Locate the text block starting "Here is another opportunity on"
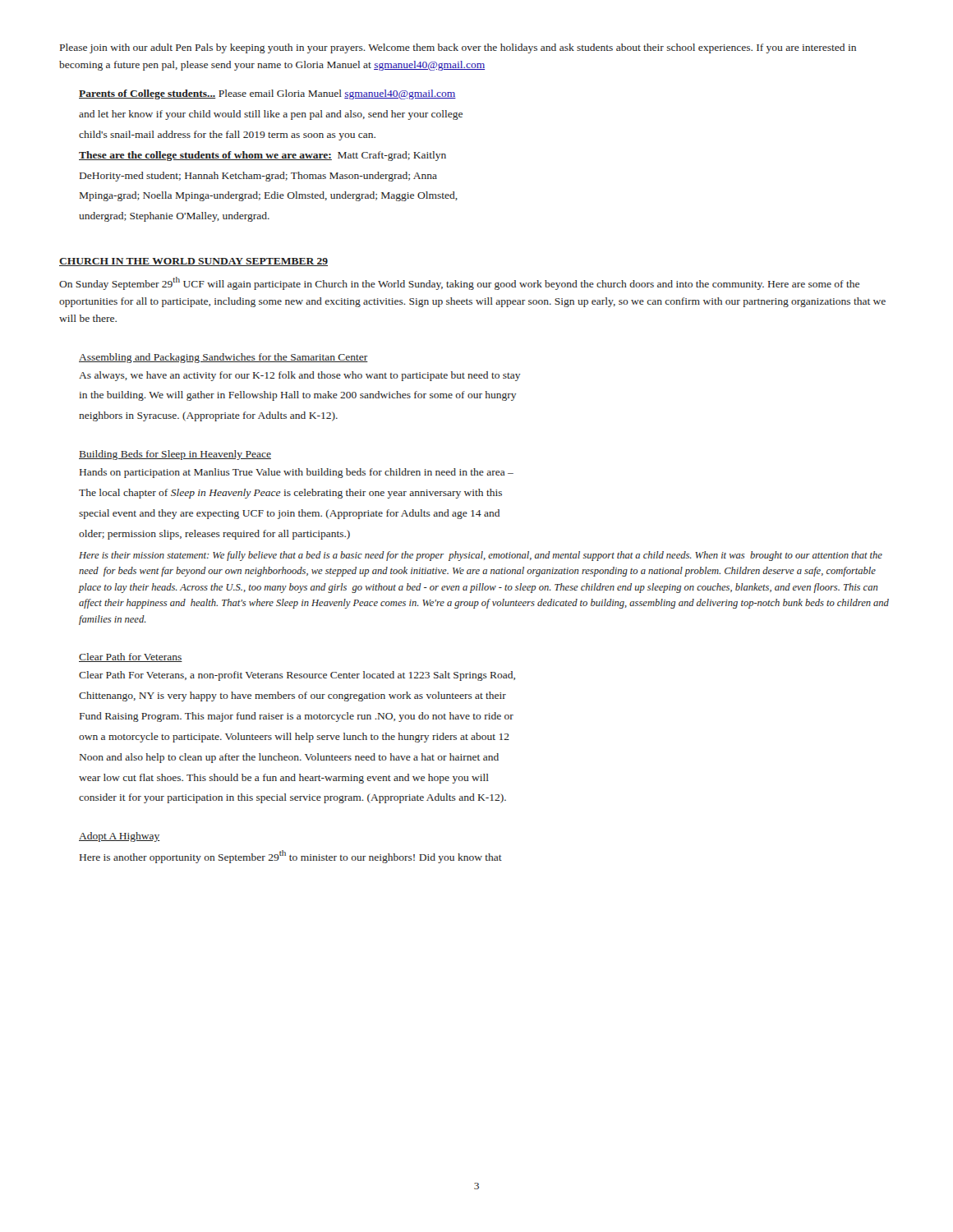The height and width of the screenshot is (1232, 953). 486,856
